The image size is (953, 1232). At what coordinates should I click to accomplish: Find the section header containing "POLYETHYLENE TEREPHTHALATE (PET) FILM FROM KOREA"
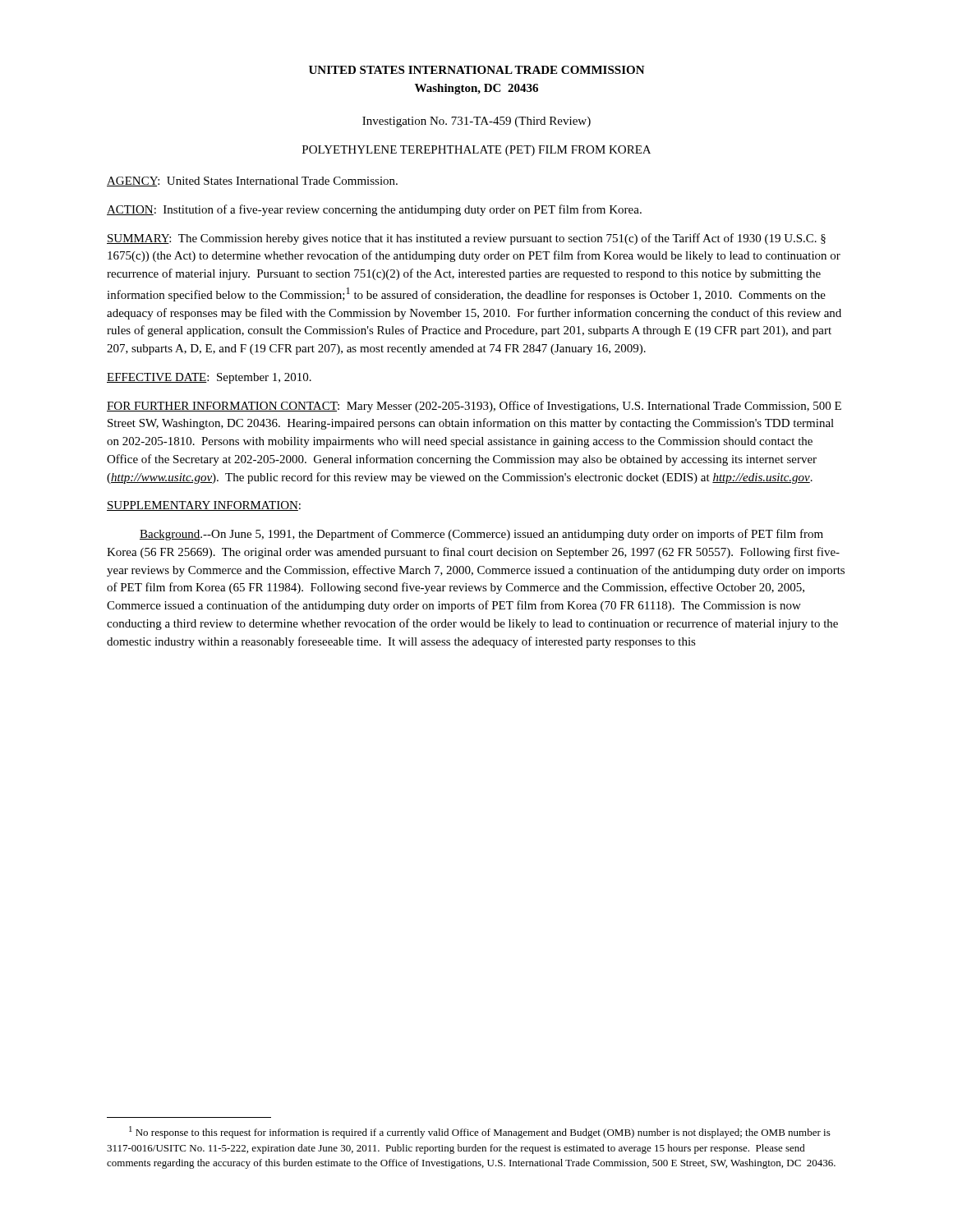pyautogui.click(x=476, y=150)
